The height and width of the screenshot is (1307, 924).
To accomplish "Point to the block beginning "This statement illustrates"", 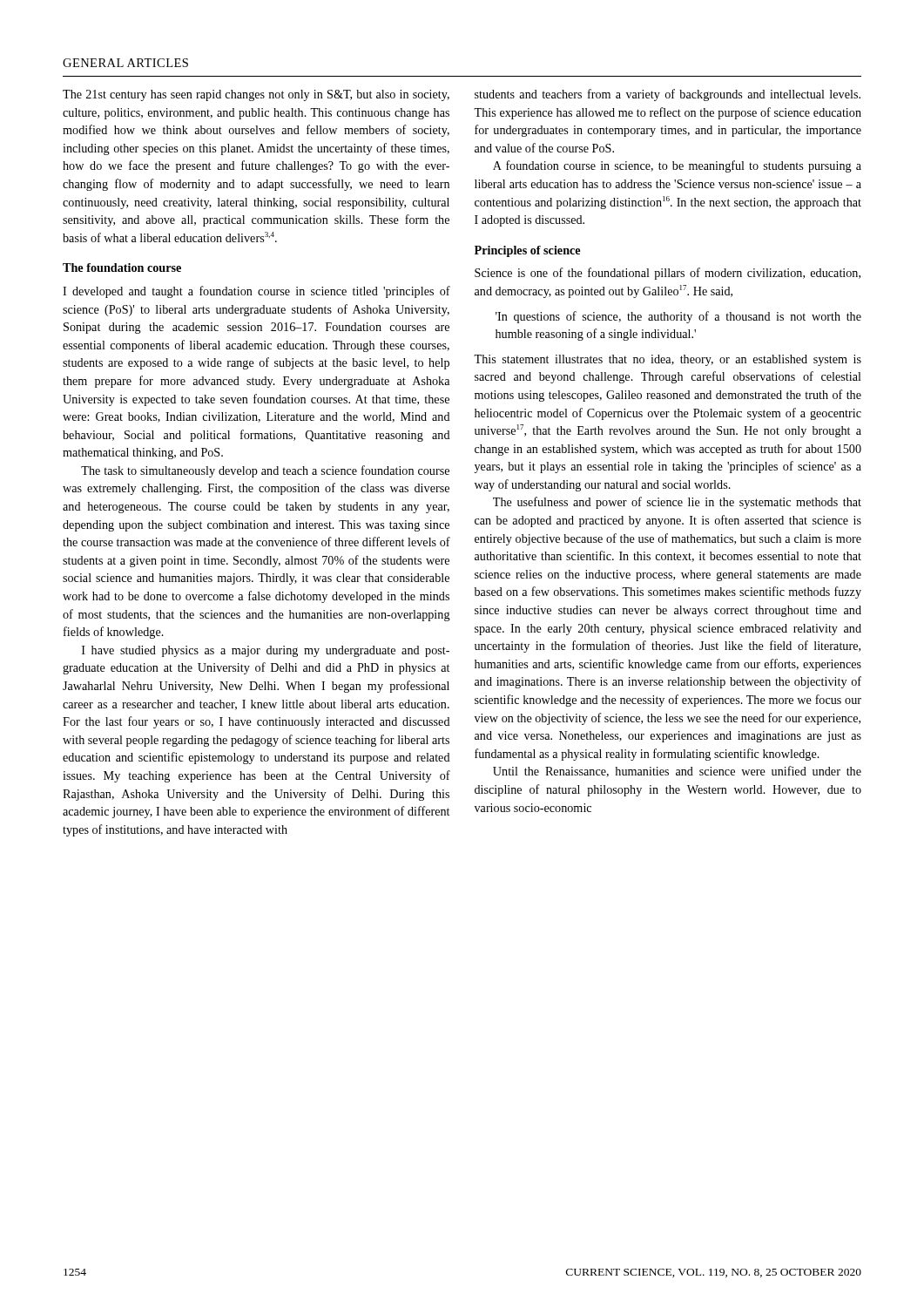I will coord(668,422).
